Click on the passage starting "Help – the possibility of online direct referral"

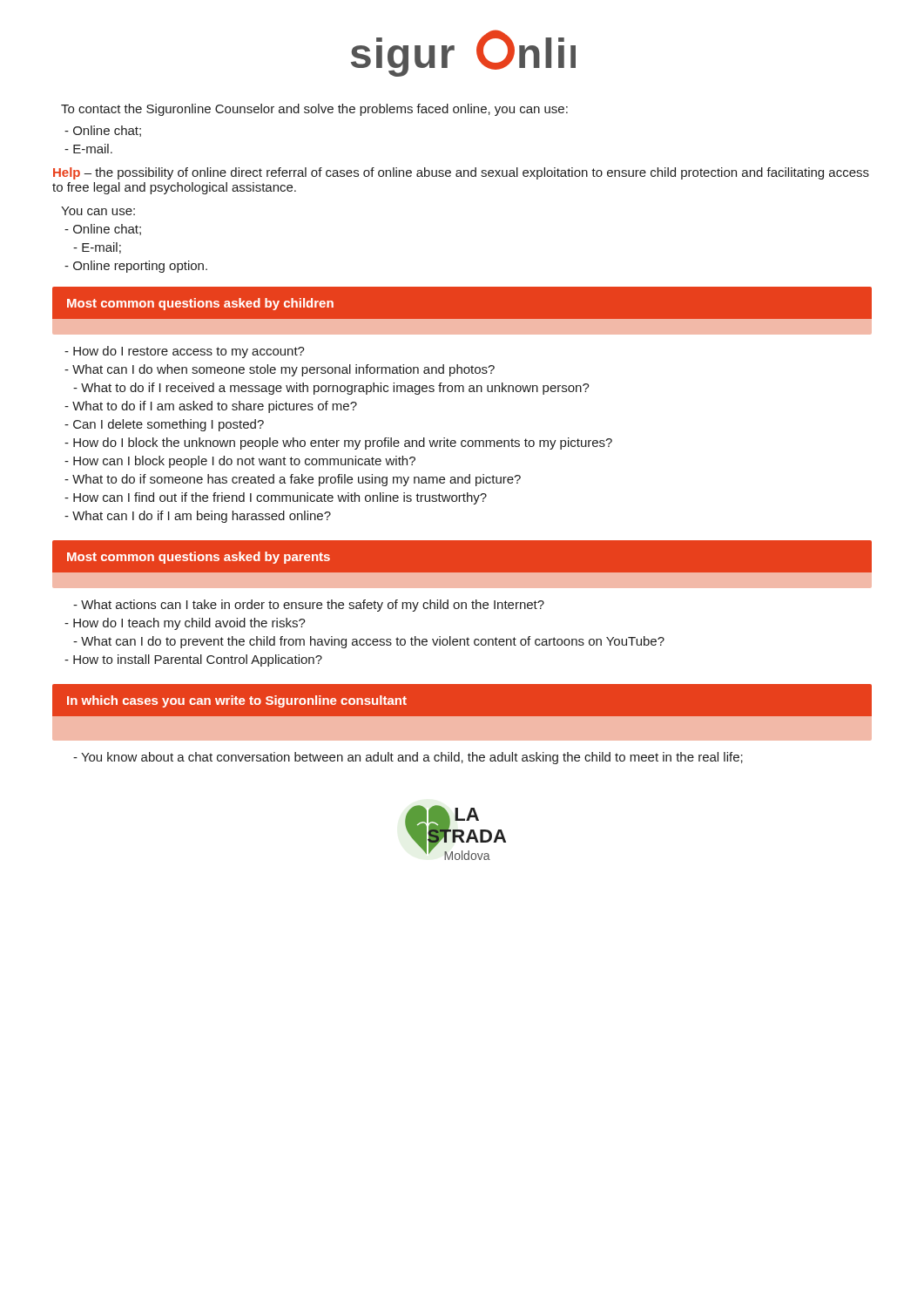461,180
